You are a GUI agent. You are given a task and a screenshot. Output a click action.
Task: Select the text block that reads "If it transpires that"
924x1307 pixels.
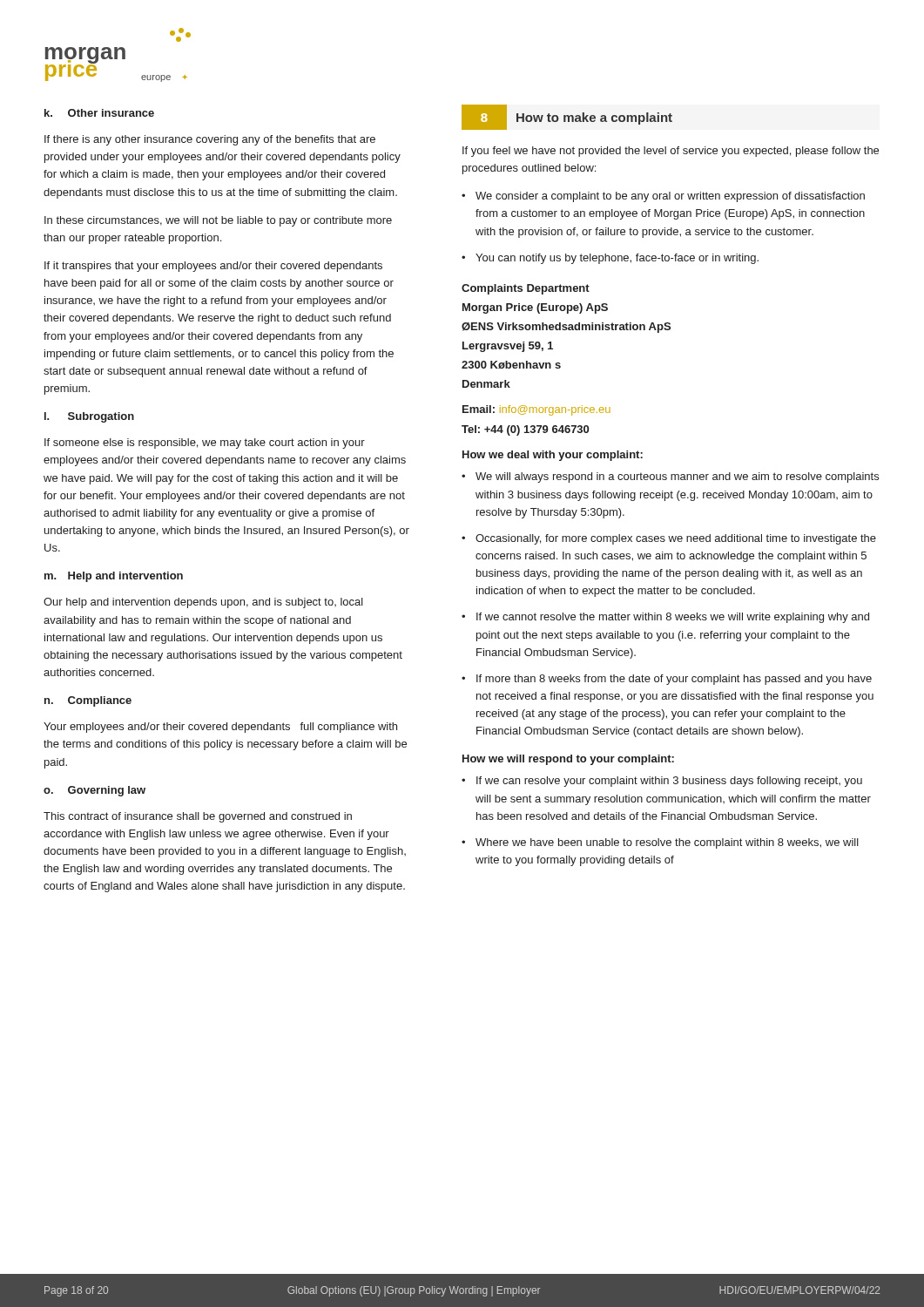pyautogui.click(x=226, y=327)
